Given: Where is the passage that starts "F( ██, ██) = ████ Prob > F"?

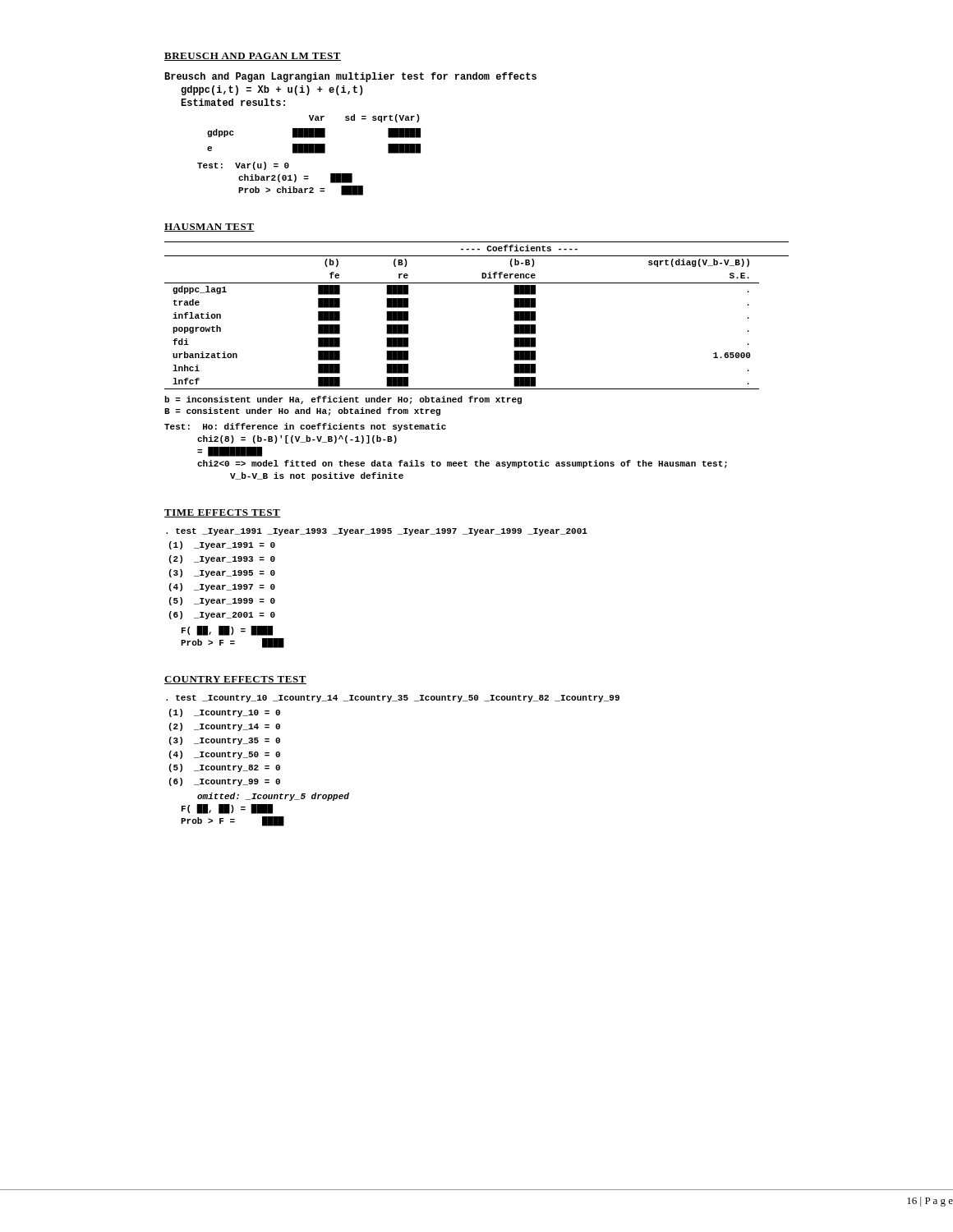Looking at the screenshot, I should tap(227, 631).
